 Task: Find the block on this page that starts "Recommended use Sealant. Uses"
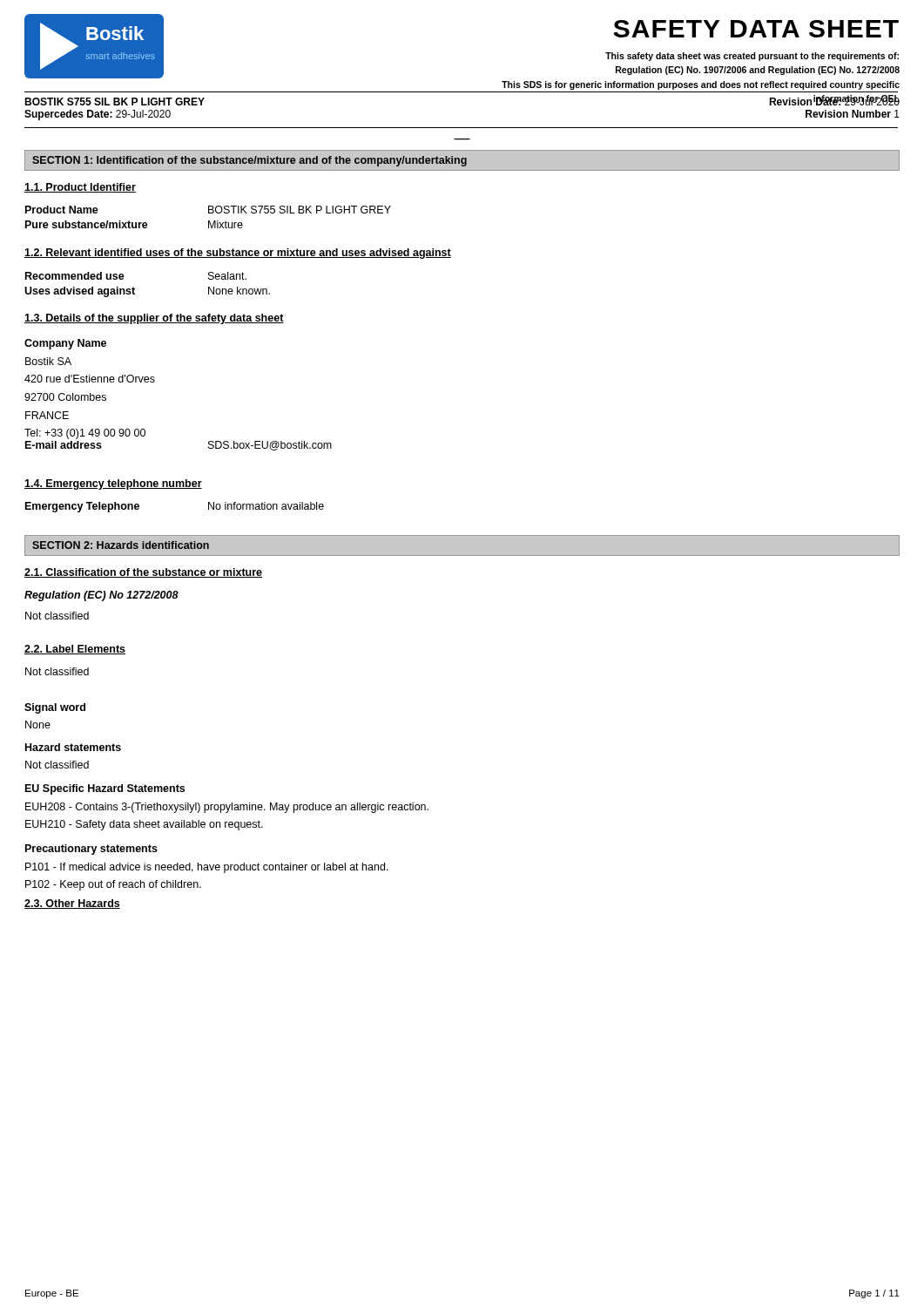(x=77, y=276)
